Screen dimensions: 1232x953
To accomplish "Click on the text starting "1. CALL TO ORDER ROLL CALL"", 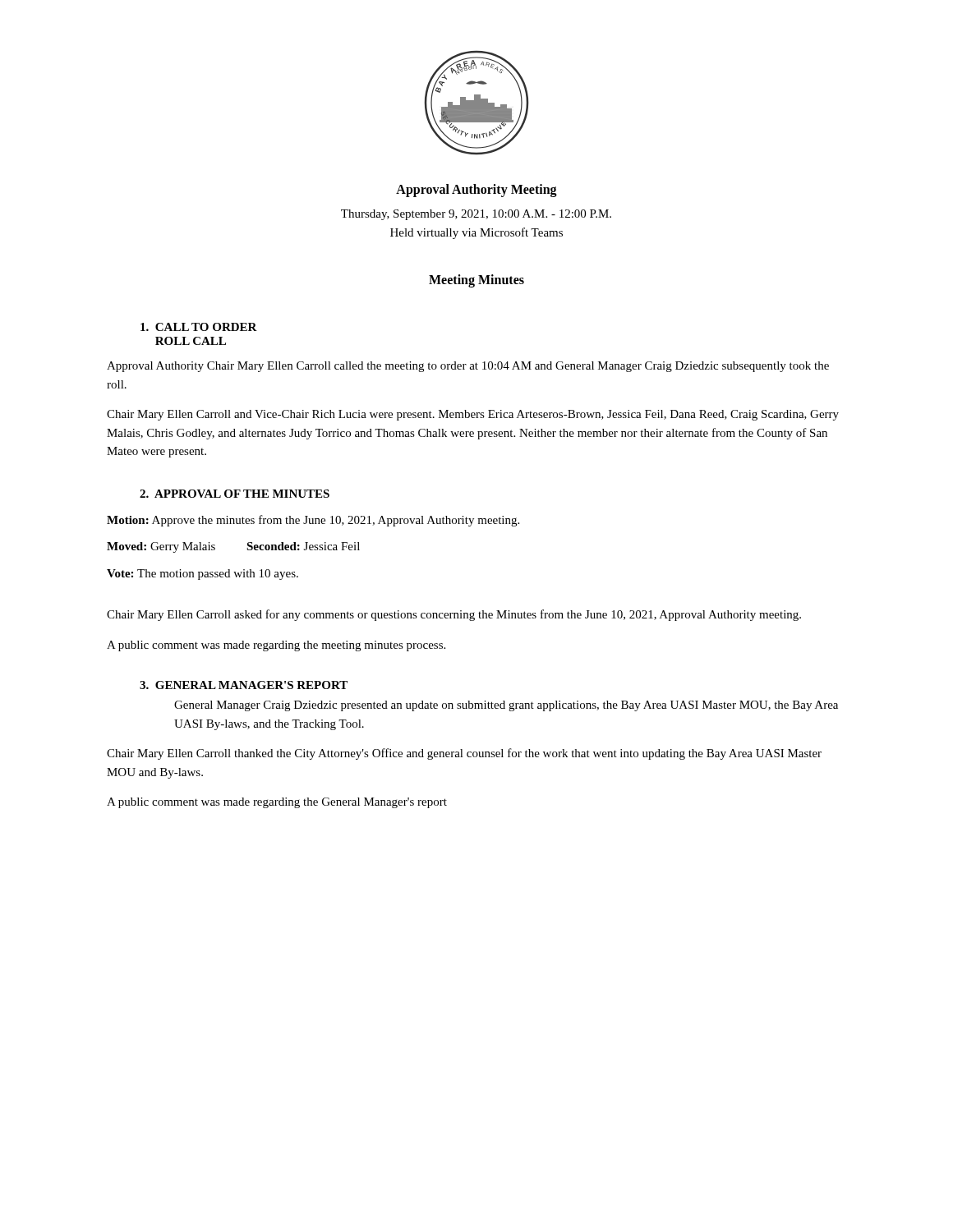I will [x=198, y=334].
